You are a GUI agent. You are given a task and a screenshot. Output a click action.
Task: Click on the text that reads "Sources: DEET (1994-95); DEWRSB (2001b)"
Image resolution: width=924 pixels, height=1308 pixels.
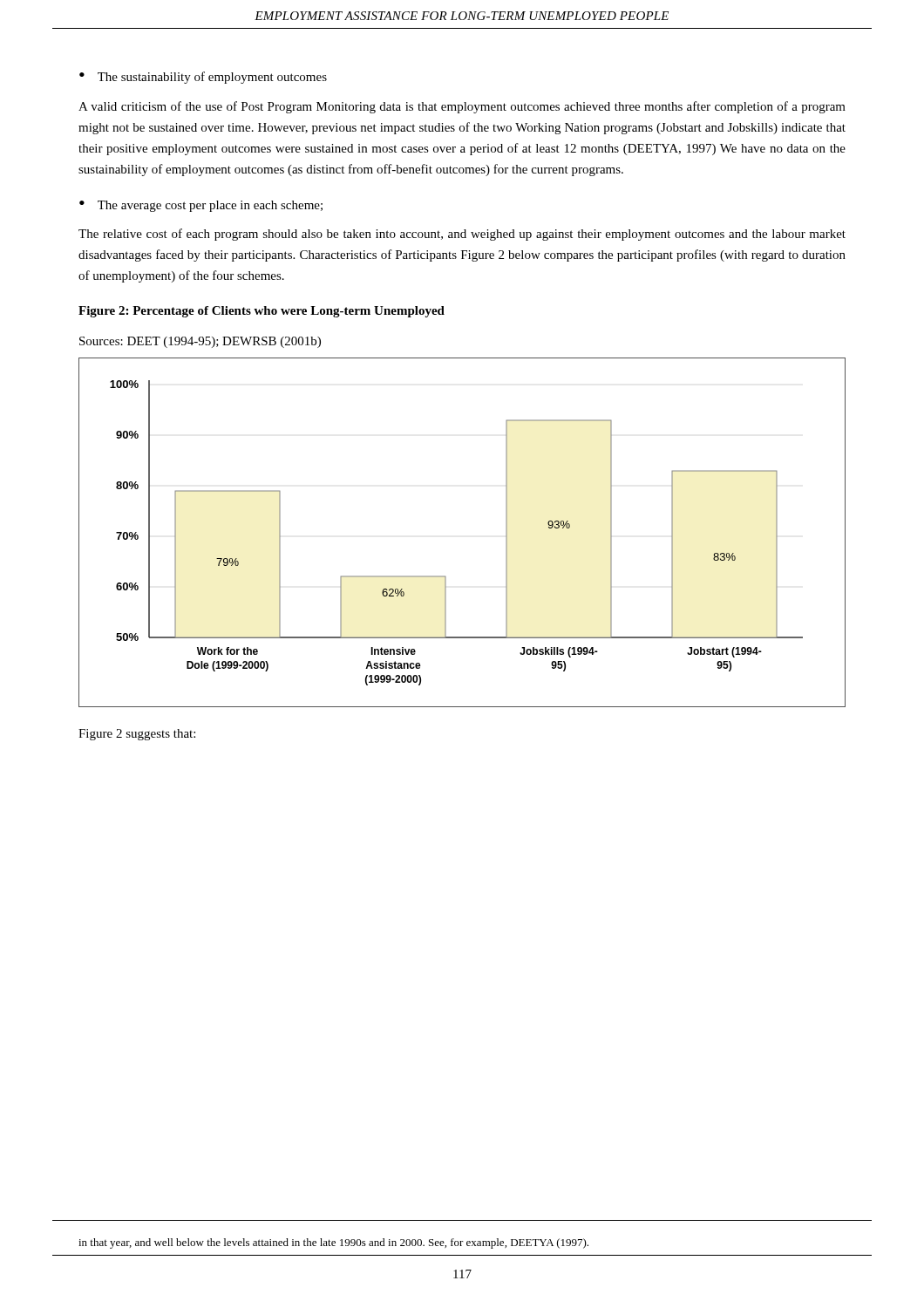click(200, 341)
